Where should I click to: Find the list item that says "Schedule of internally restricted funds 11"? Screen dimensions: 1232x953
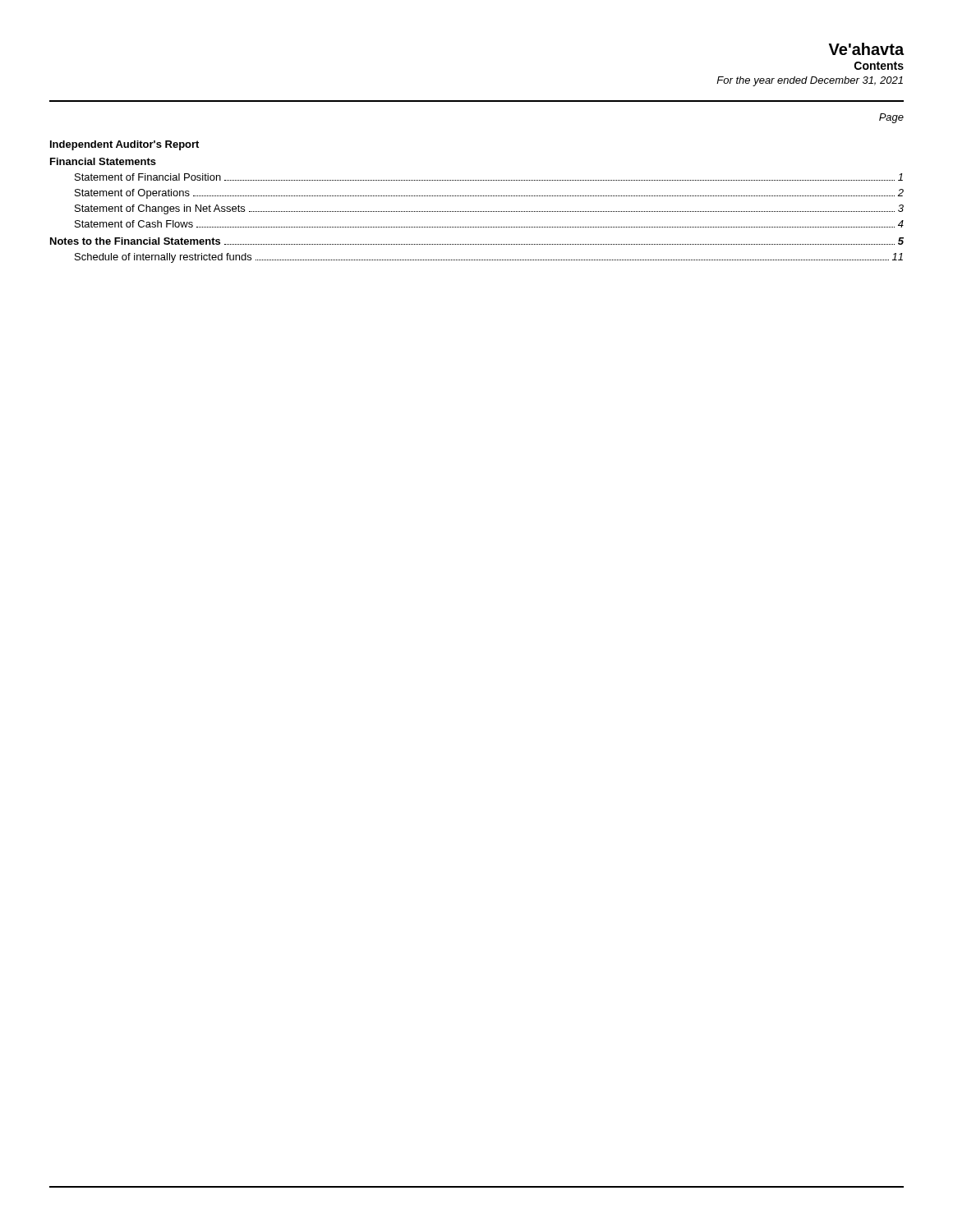pos(489,257)
